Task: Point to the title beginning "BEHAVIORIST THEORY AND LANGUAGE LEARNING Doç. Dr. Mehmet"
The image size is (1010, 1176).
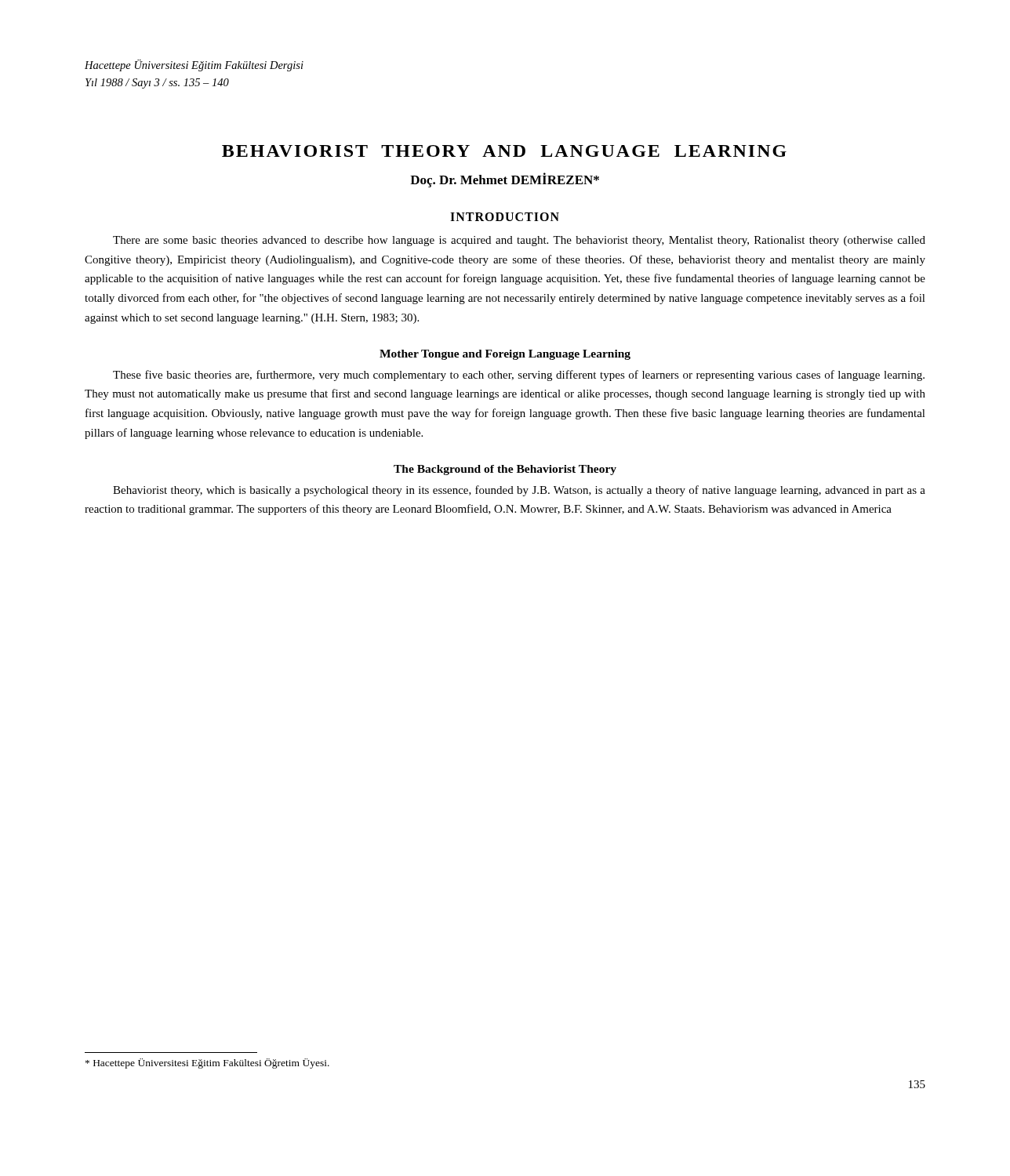Action: 505,164
